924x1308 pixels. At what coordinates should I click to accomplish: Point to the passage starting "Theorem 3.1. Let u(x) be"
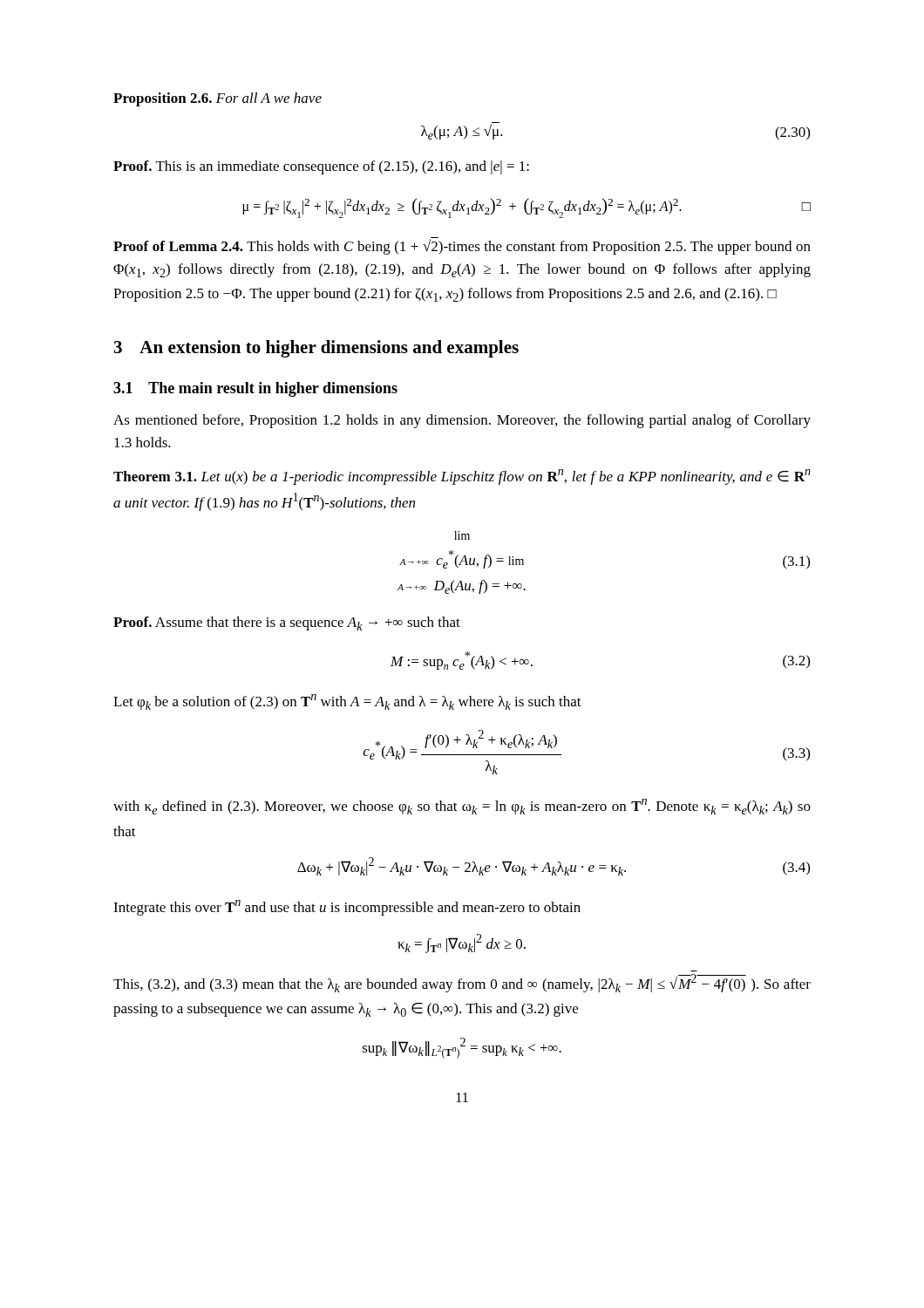pyautogui.click(x=462, y=531)
